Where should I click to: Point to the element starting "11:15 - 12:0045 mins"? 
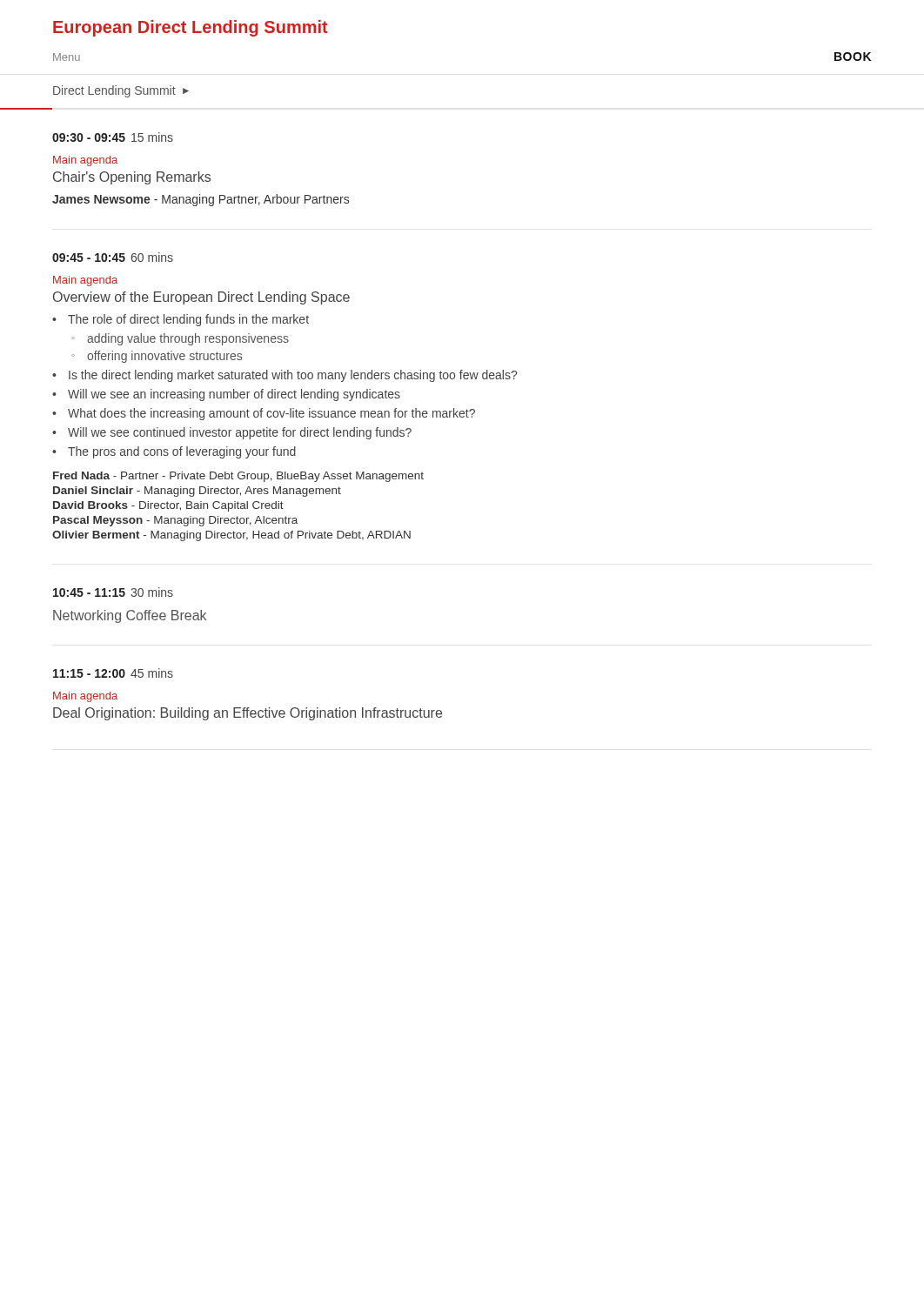click(x=113, y=673)
